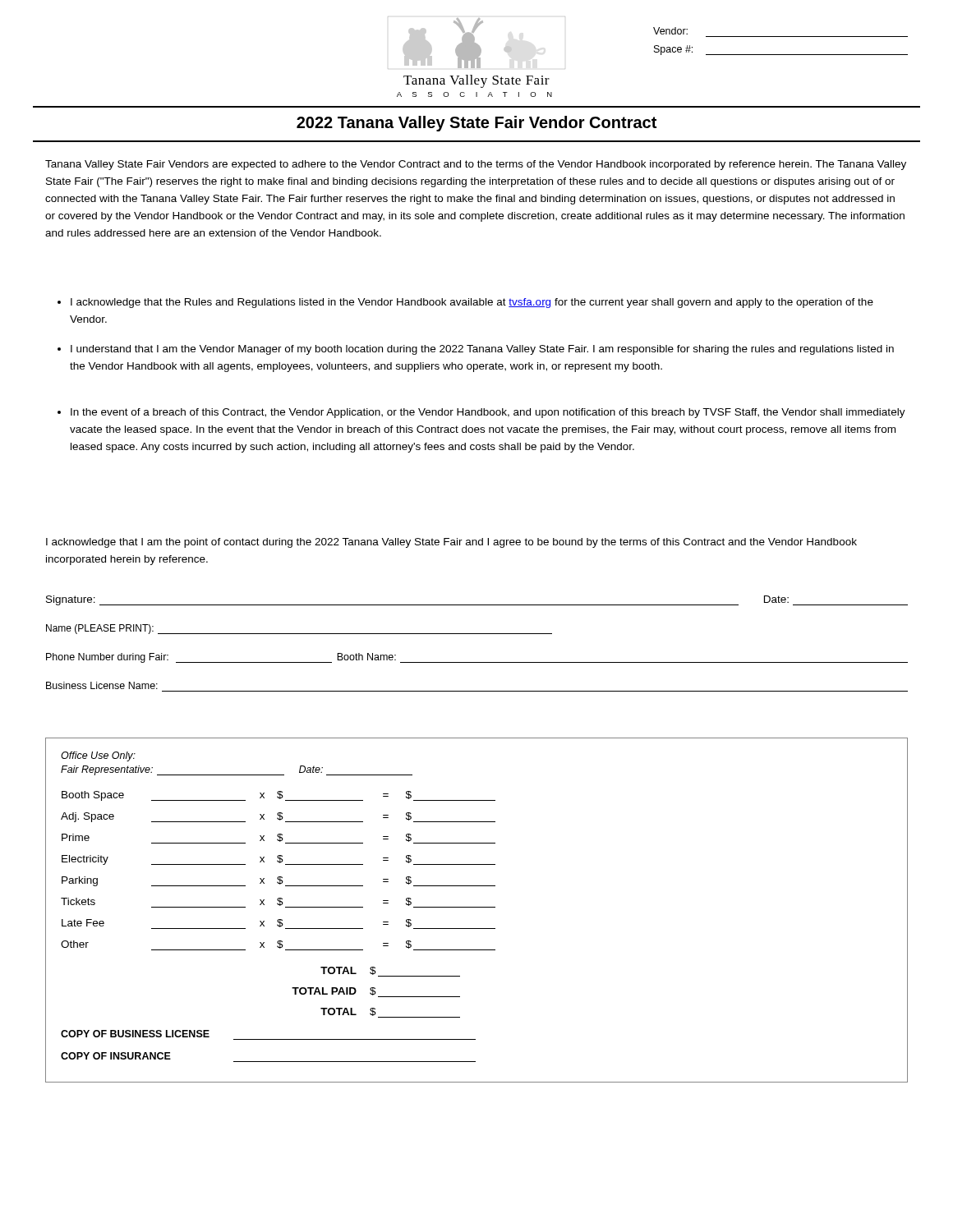Locate the text block that says "Signature: Date: Name (PLEASE"

point(476,641)
